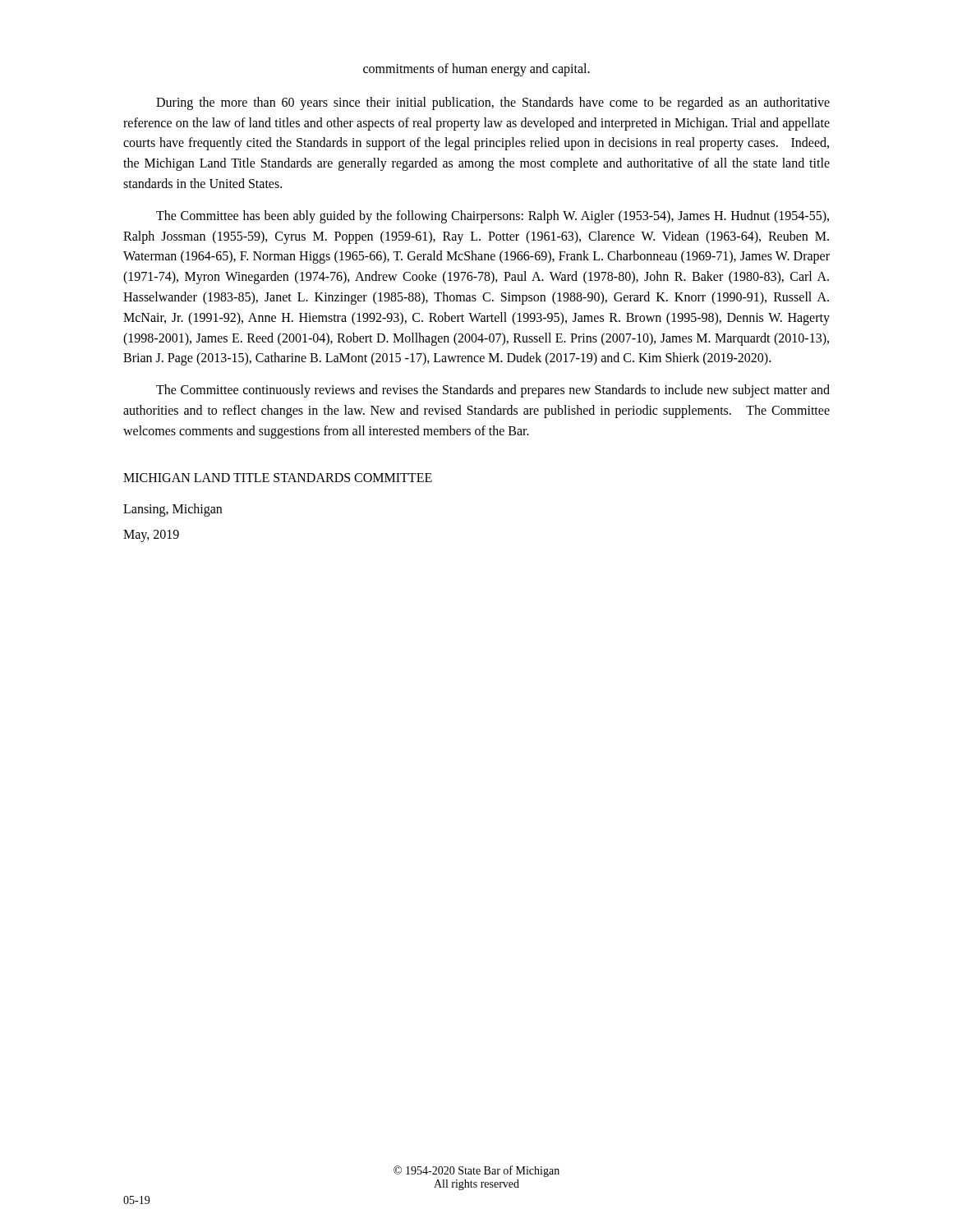Screen dimensions: 1232x953
Task: Find the block starting "Lansing, Michigan May,"
Action: point(173,510)
